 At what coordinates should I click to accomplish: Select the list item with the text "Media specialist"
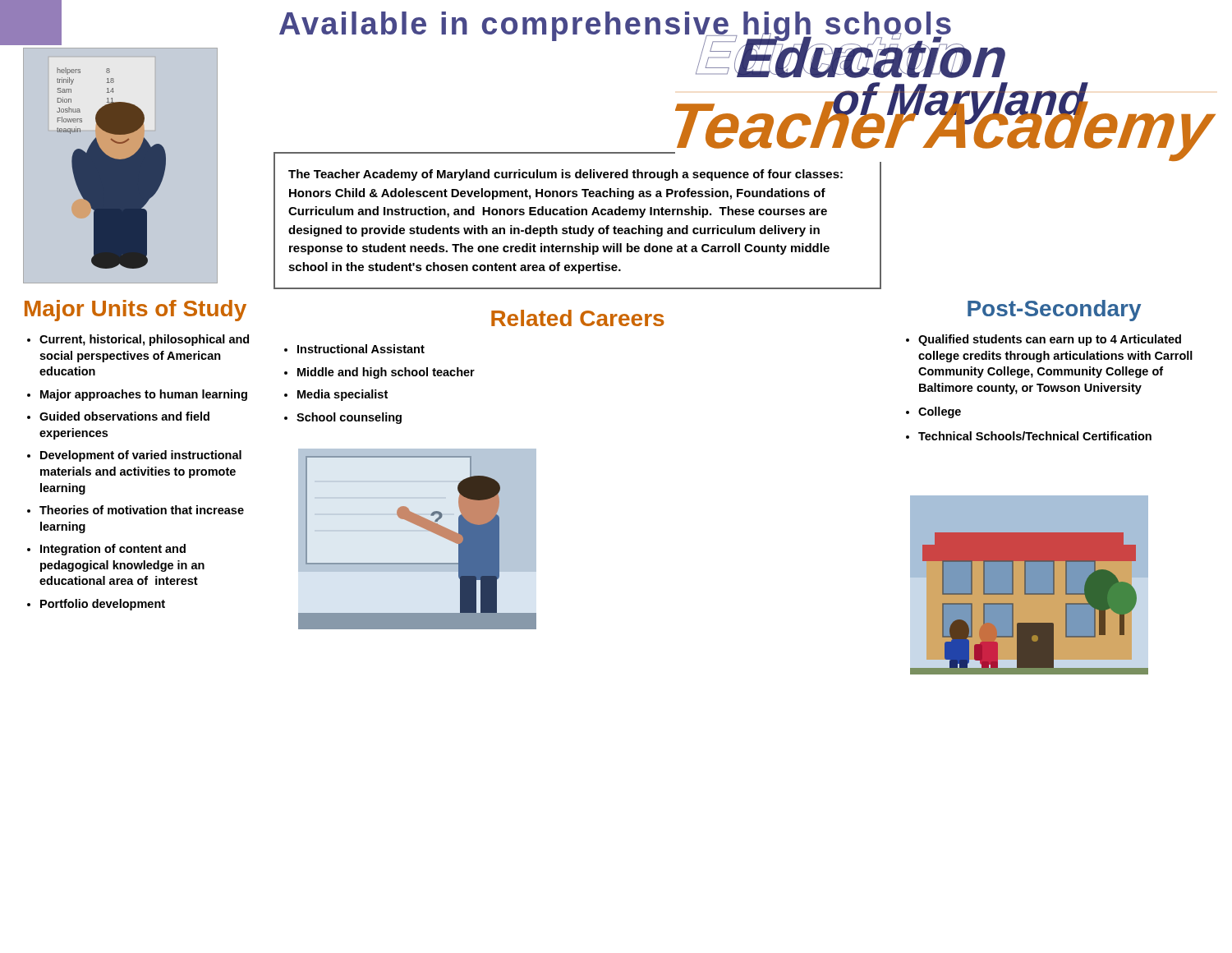(x=342, y=394)
